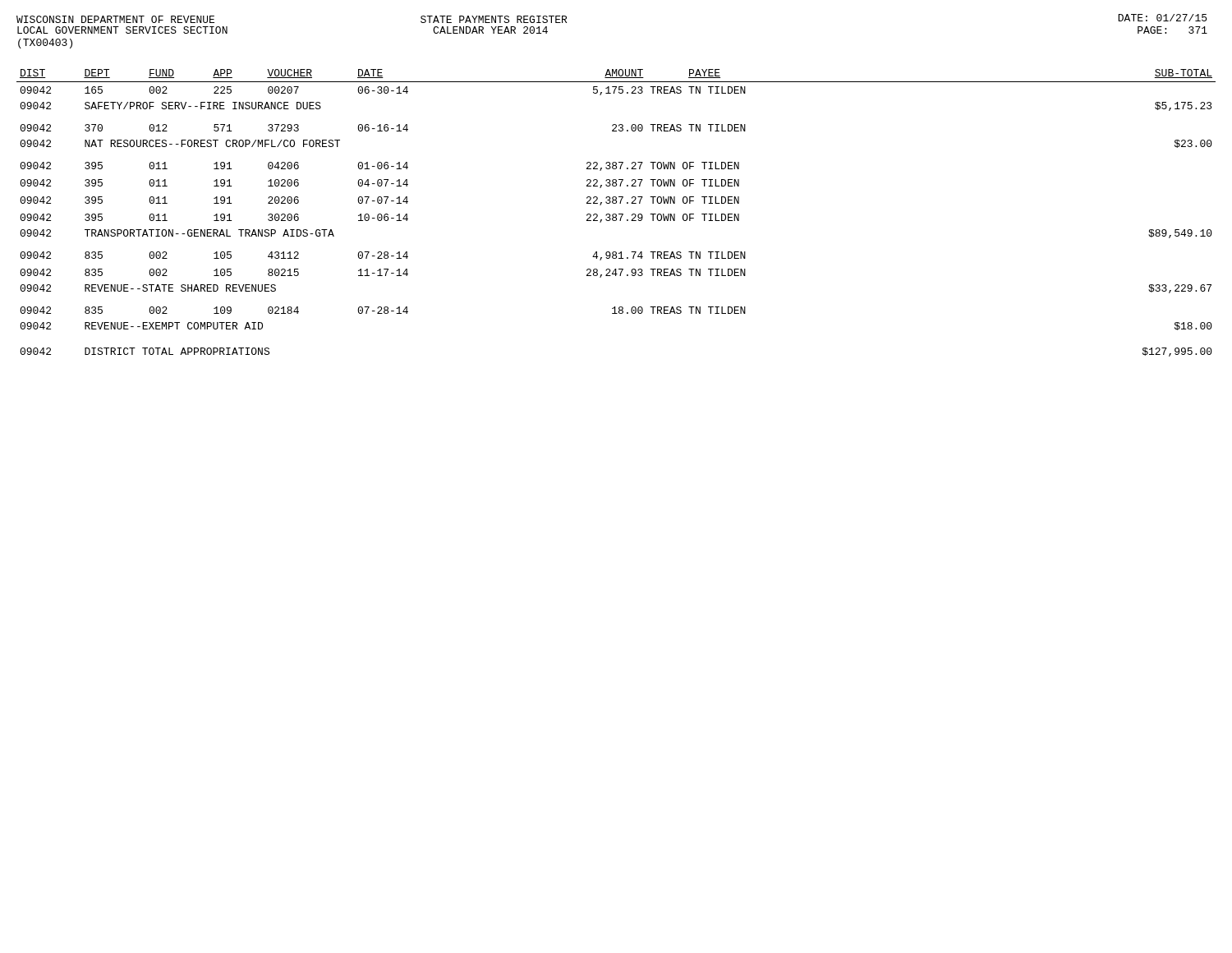Click a table
Image resolution: width=1232 pixels, height=953 pixels.
pyautogui.click(x=616, y=213)
